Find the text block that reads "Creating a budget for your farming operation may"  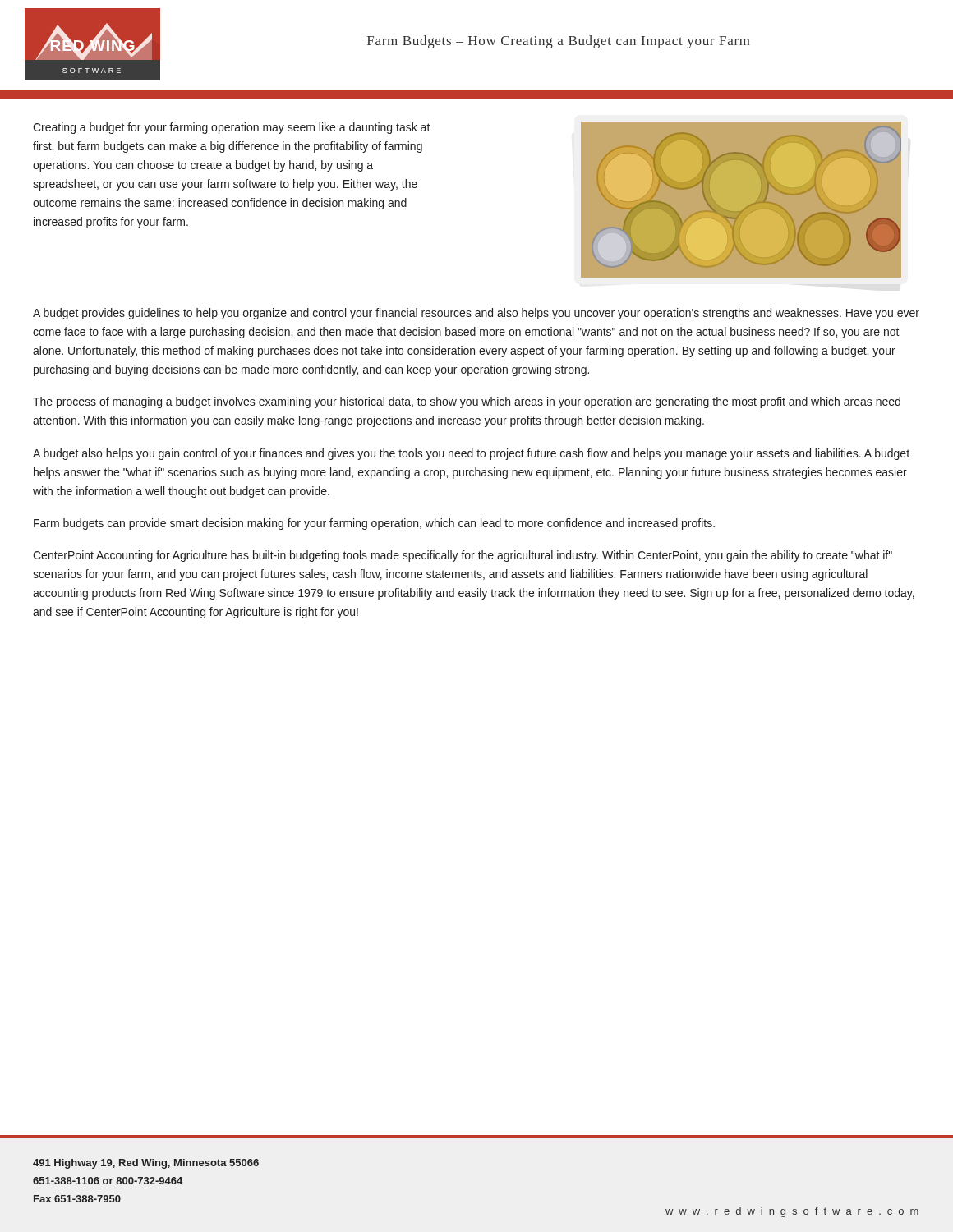231,175
